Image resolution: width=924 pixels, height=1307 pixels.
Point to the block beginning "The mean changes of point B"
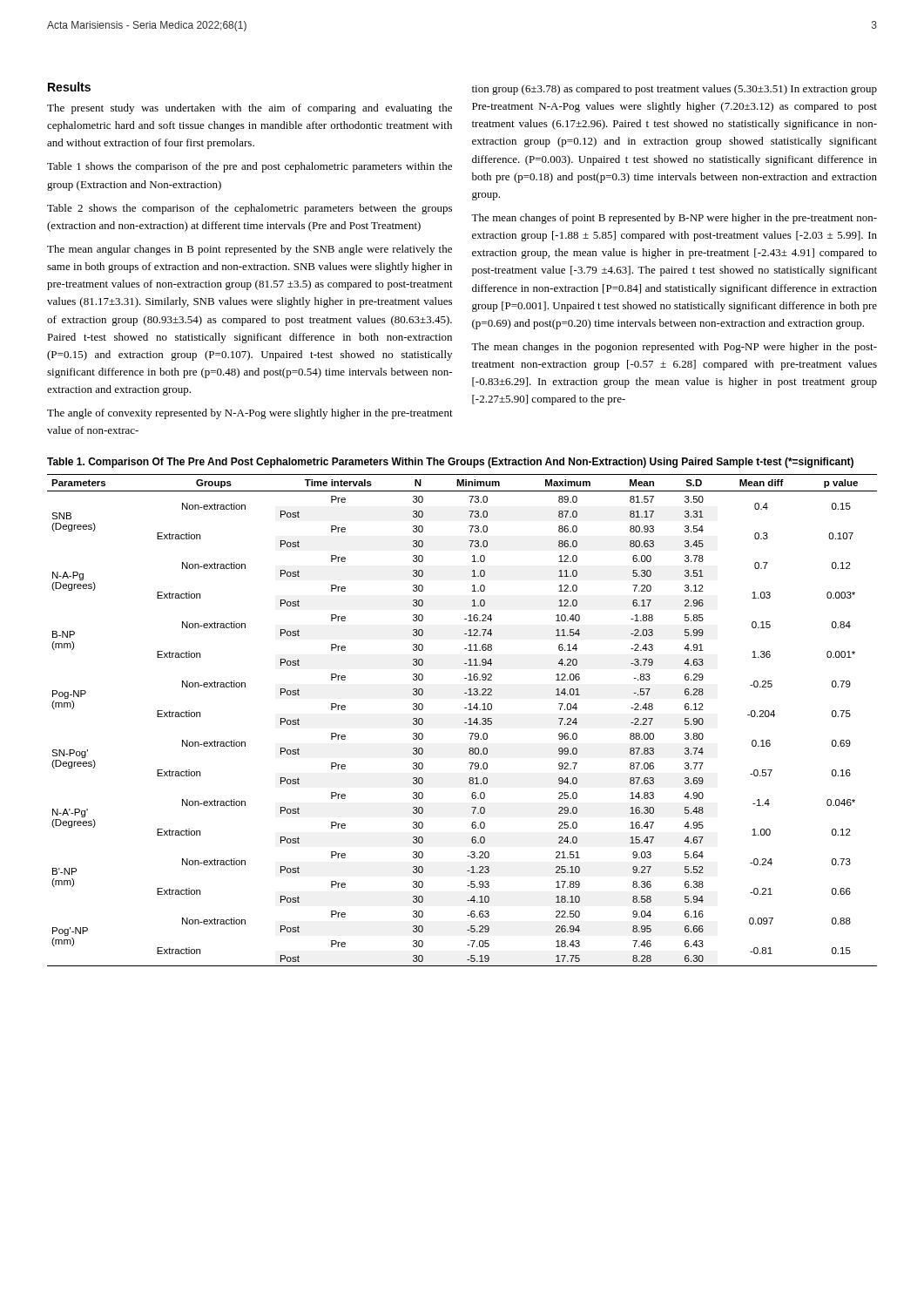674,270
